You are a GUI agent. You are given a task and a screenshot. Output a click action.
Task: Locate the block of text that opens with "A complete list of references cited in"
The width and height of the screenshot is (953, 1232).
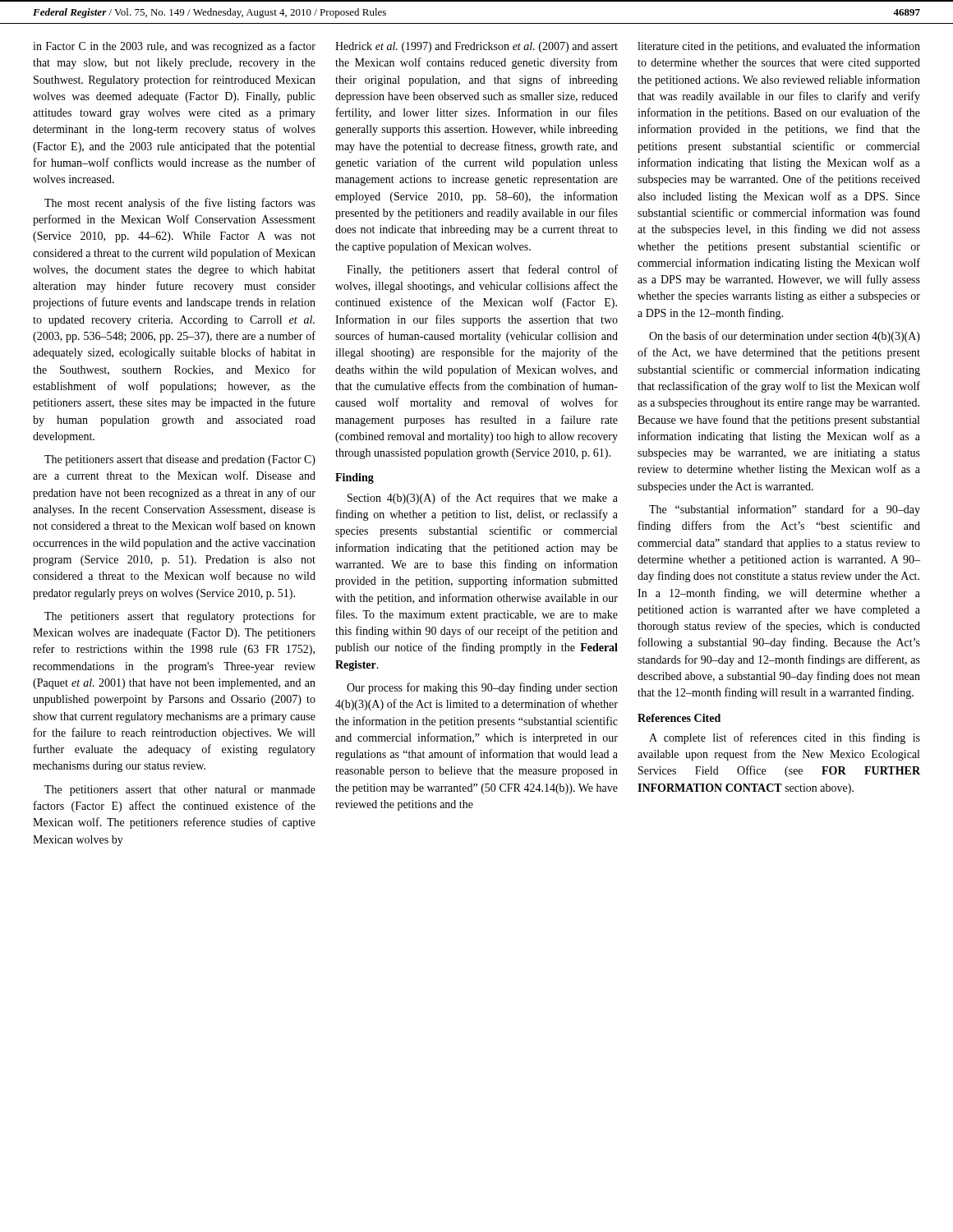tap(779, 763)
